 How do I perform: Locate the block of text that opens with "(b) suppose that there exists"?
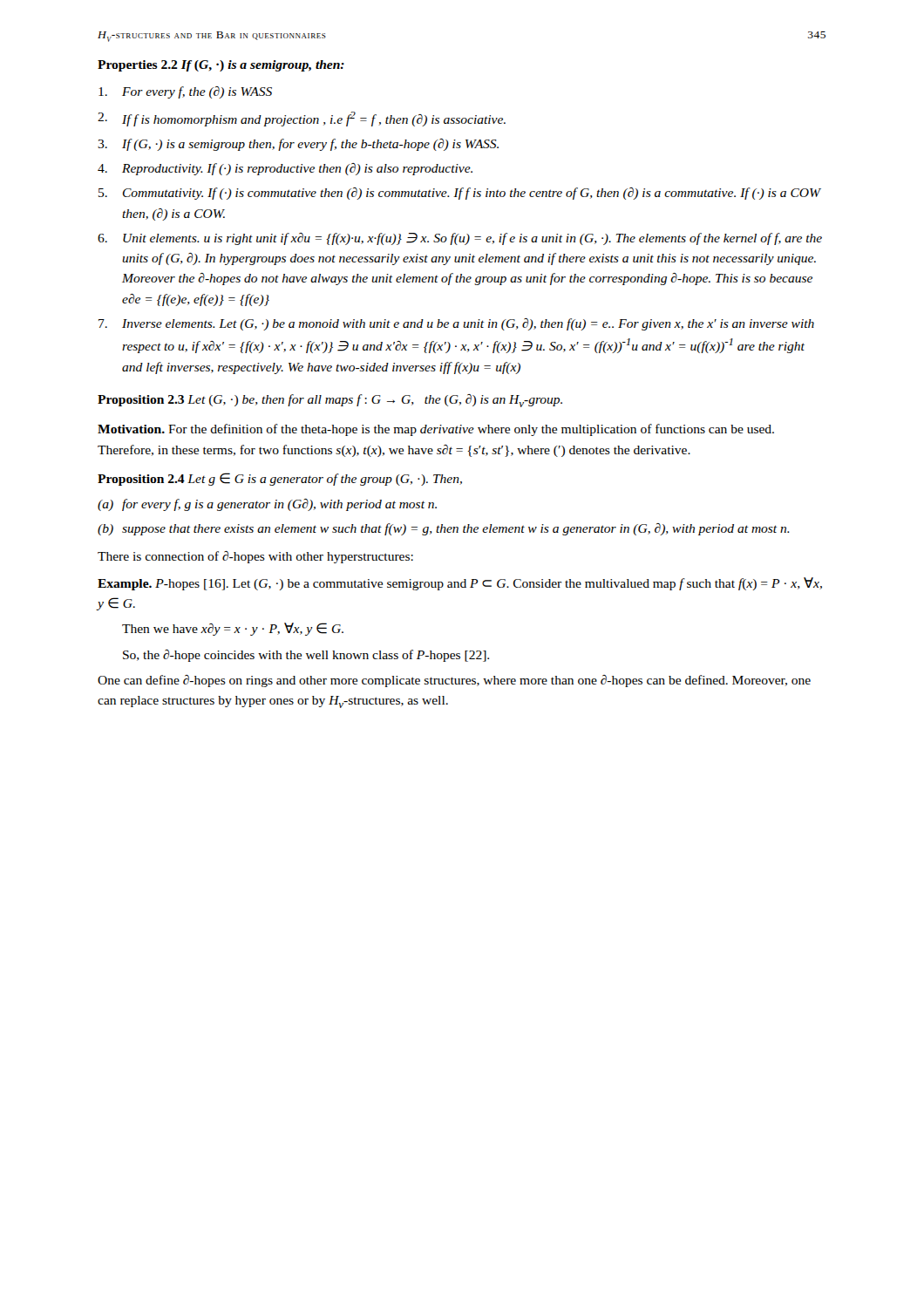pos(462,528)
